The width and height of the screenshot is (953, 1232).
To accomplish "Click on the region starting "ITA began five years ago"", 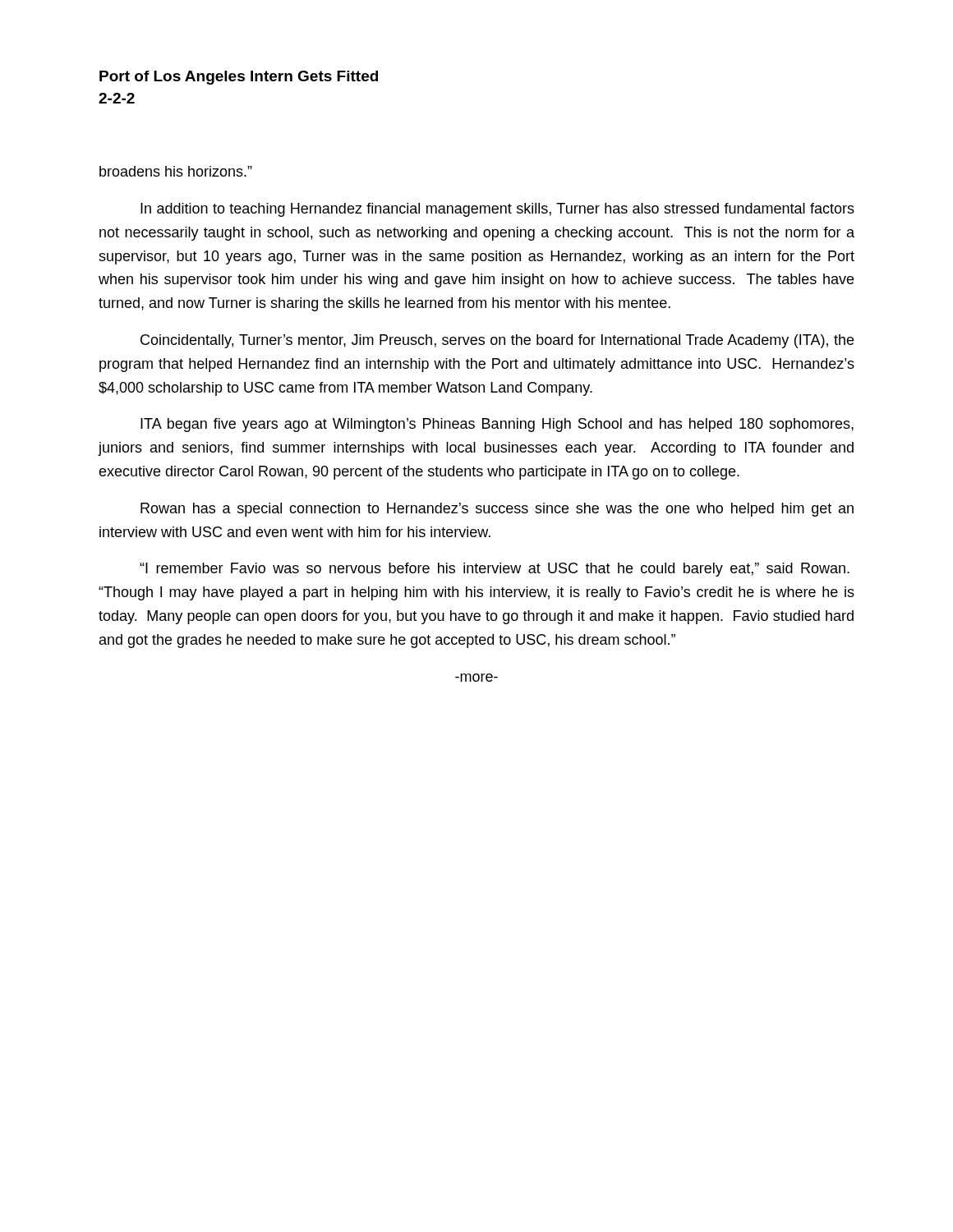I will coord(476,448).
